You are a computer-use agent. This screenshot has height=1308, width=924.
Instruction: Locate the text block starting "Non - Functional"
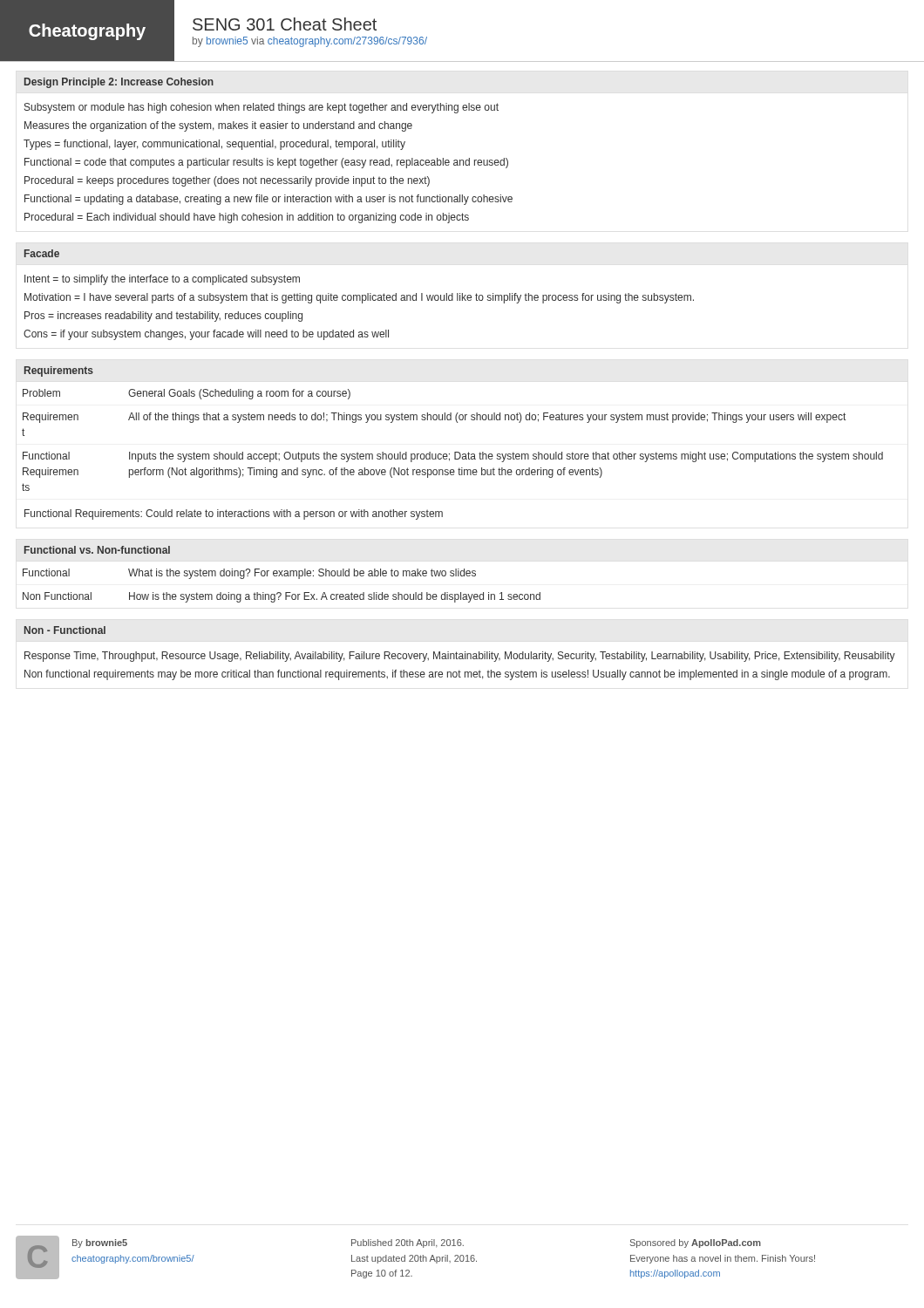click(x=65, y=630)
